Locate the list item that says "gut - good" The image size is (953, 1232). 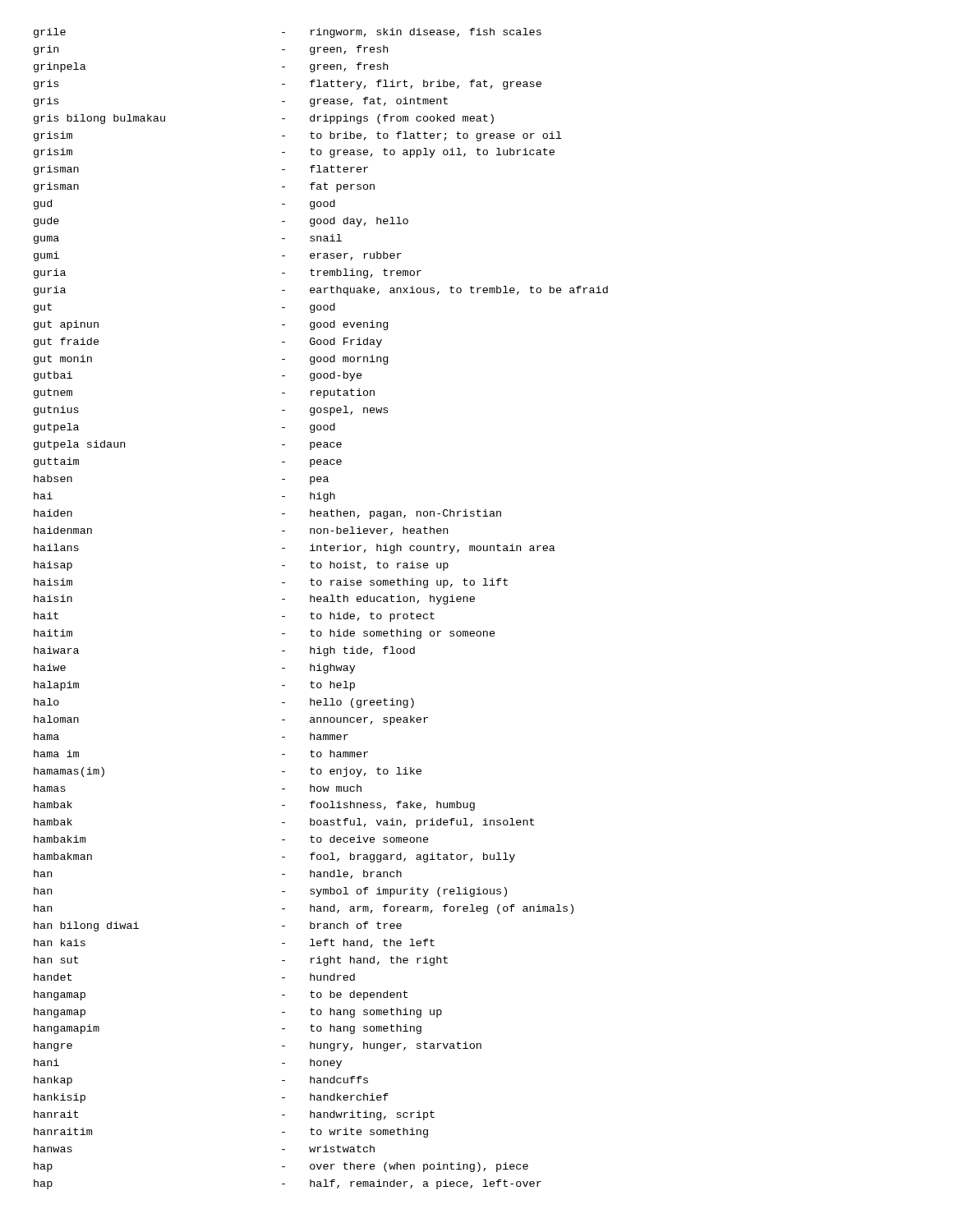pyautogui.click(x=41, y=308)
